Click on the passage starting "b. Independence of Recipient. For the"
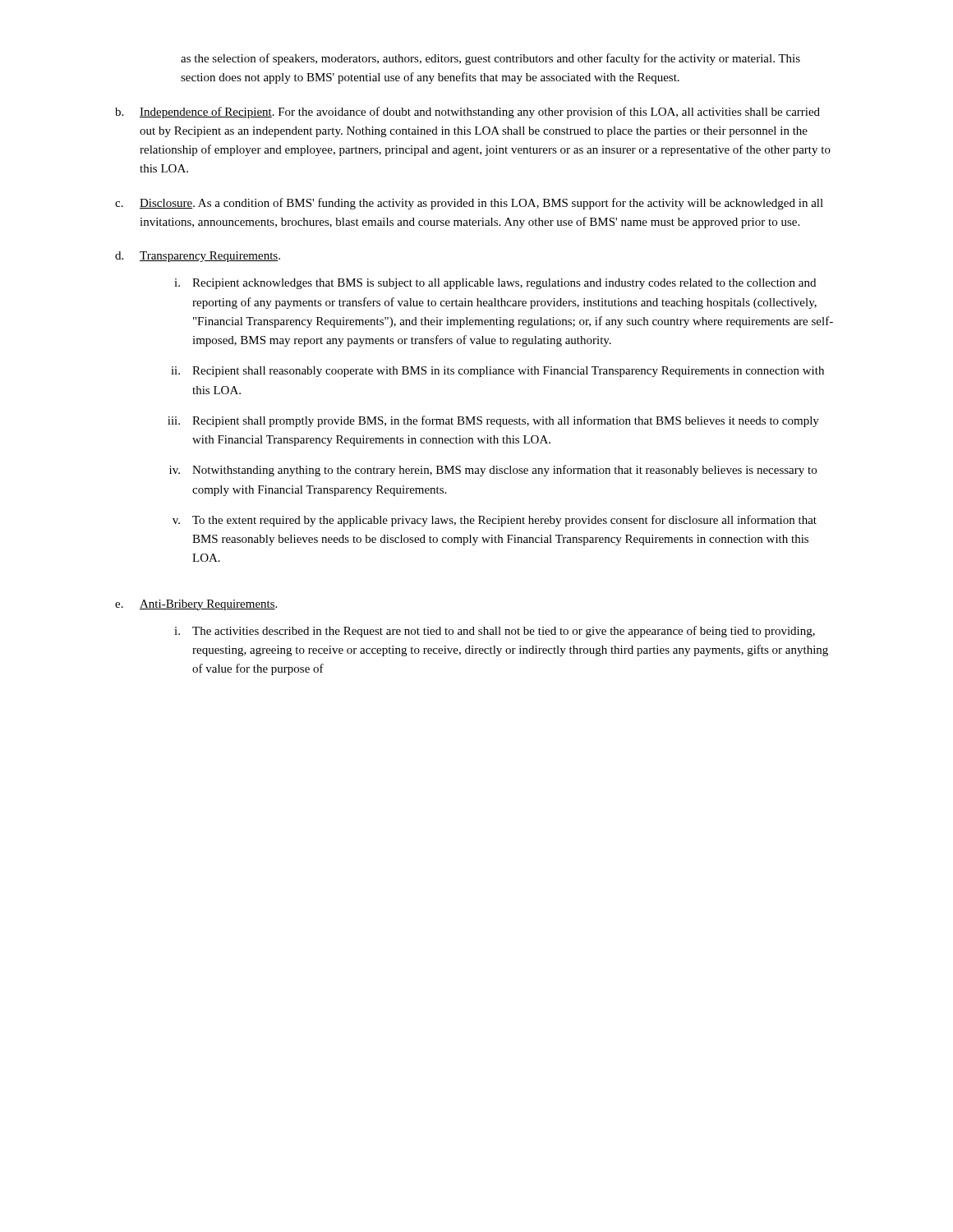This screenshot has width=953, height=1232. coord(476,140)
